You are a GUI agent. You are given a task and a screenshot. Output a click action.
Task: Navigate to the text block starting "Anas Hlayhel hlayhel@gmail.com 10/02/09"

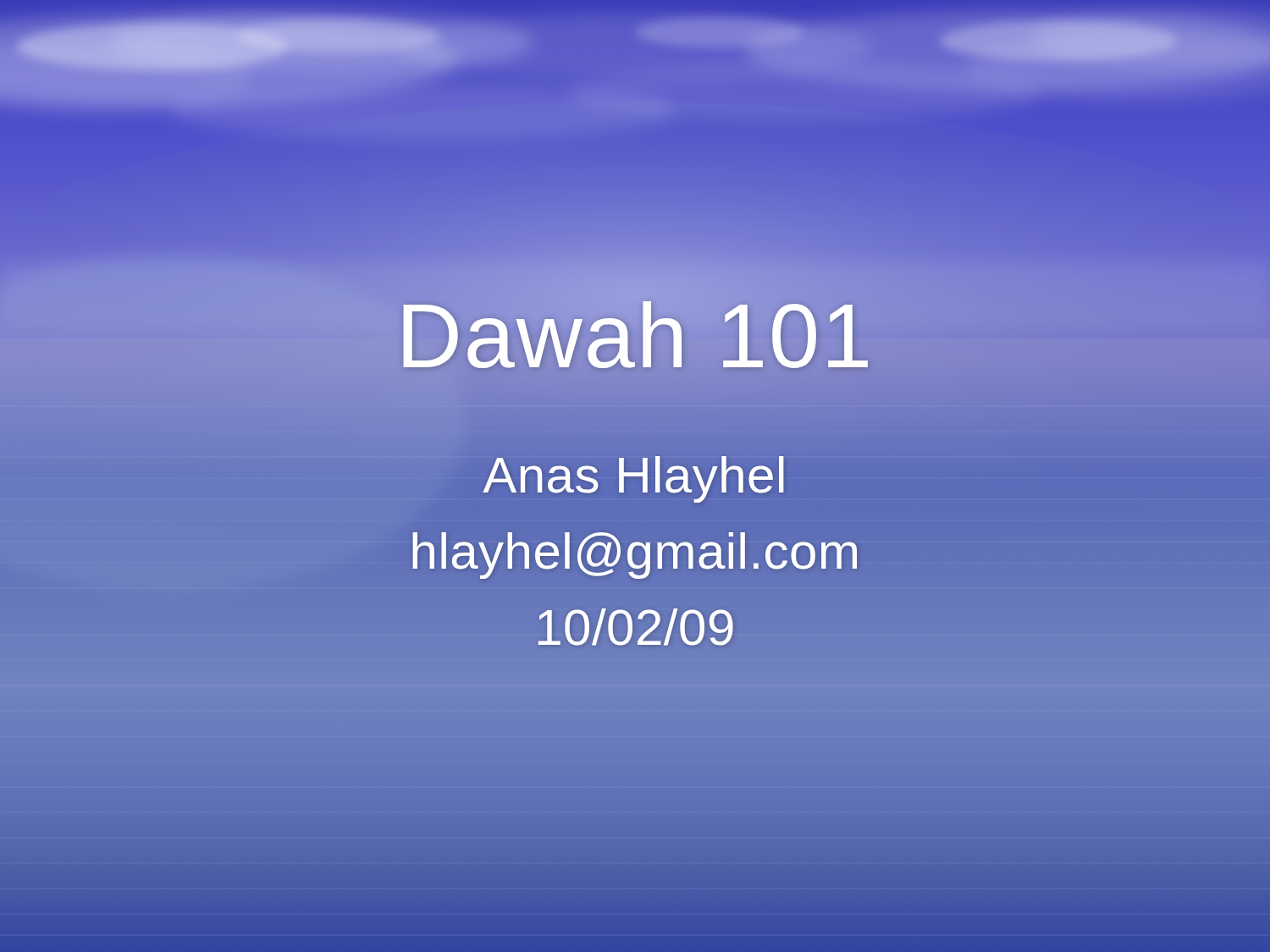coord(635,552)
